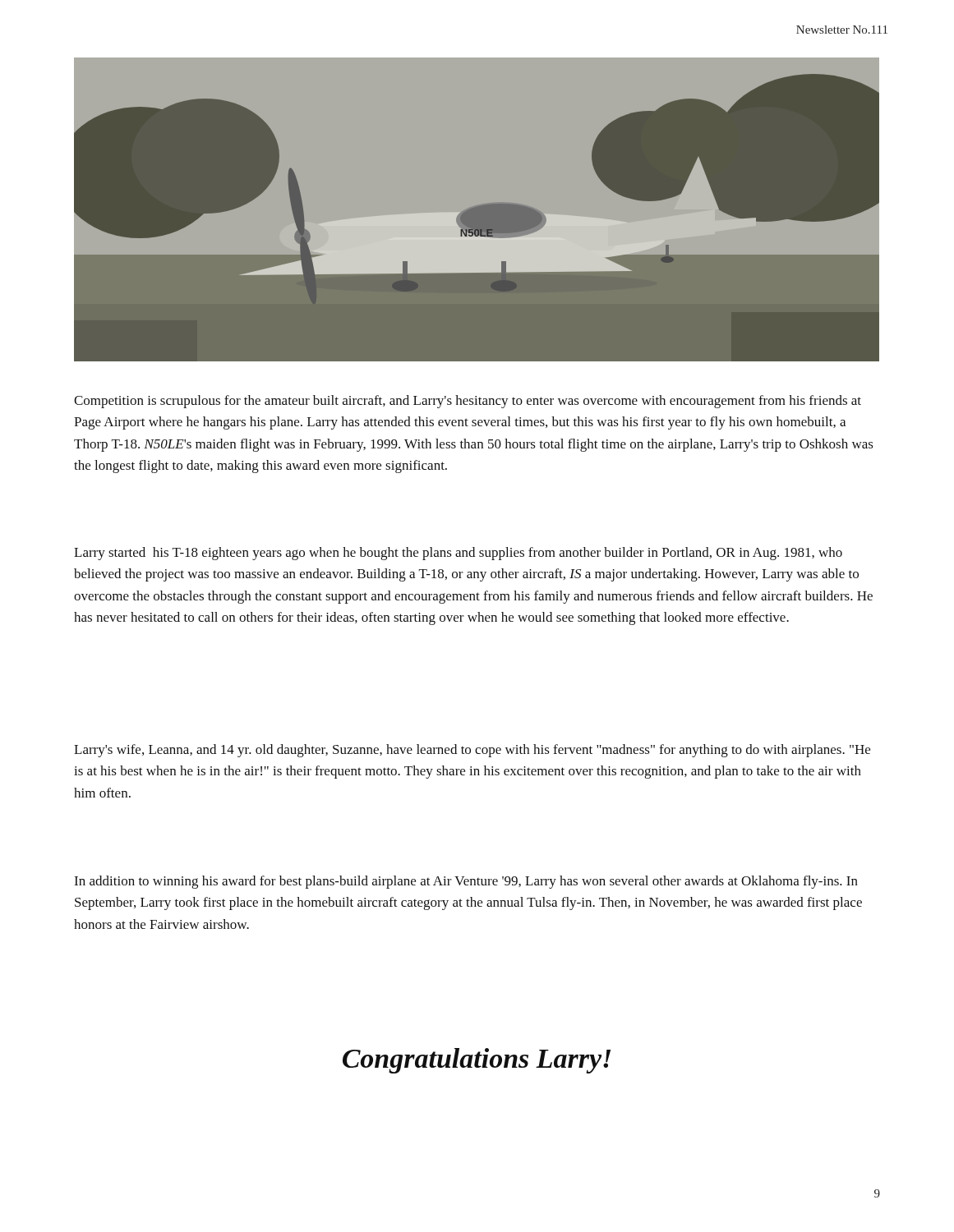The width and height of the screenshot is (954, 1232).
Task: Find the text block that says "In addition to winning"
Action: pyautogui.click(x=468, y=903)
